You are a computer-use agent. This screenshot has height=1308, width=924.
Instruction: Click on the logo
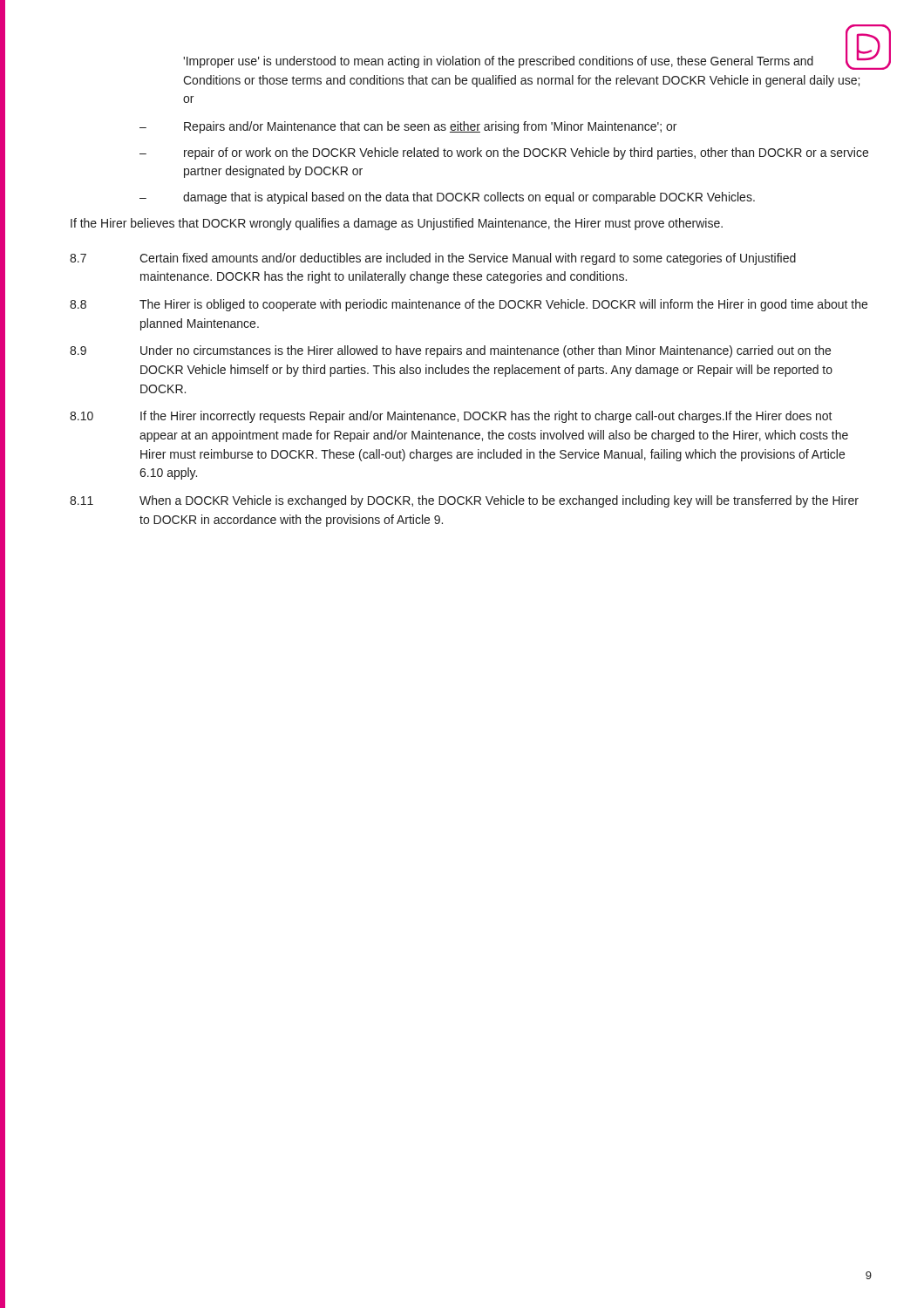click(868, 47)
